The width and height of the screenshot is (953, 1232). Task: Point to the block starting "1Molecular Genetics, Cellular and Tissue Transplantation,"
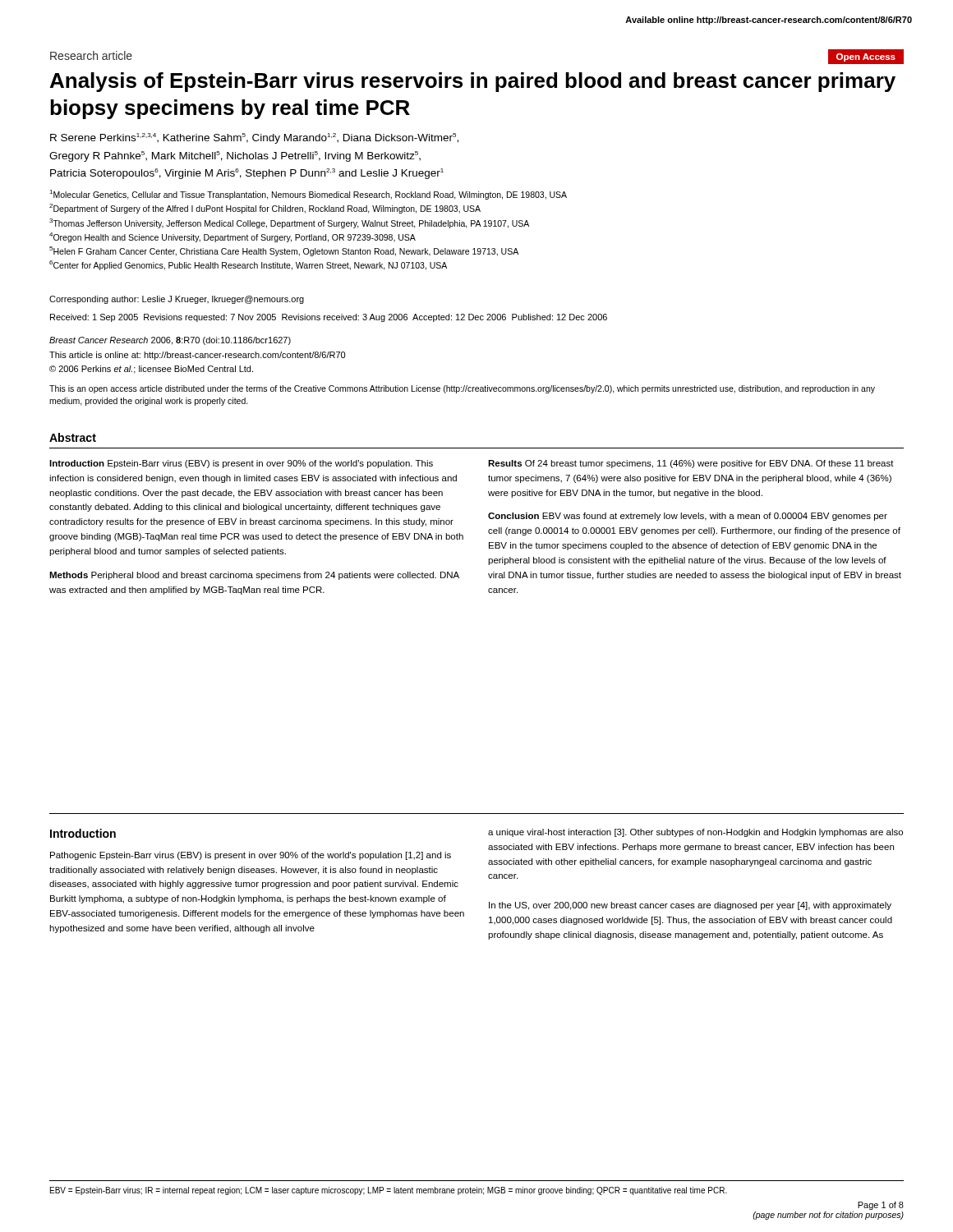point(308,229)
